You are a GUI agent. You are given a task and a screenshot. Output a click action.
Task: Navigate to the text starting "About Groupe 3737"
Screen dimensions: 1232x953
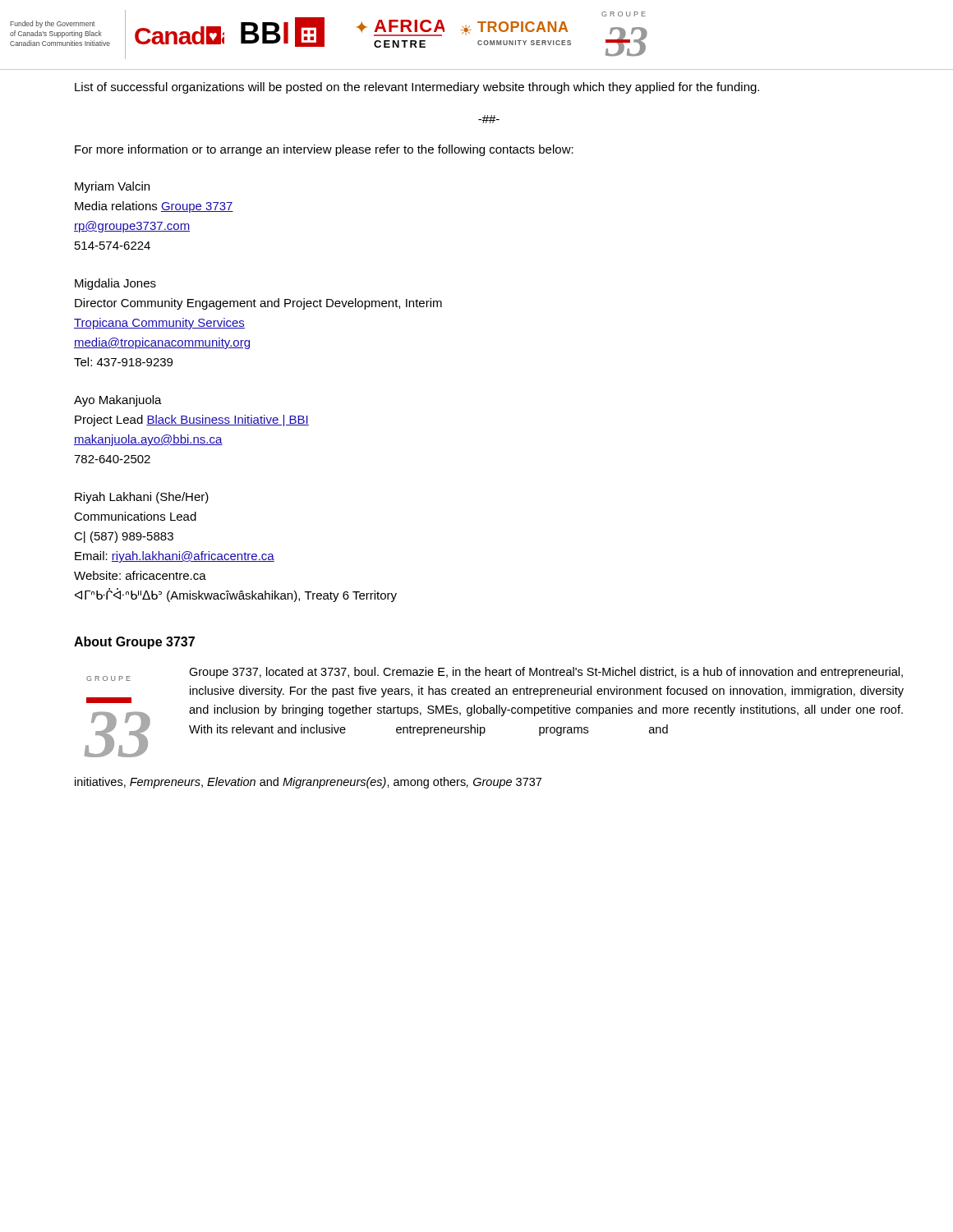135,642
